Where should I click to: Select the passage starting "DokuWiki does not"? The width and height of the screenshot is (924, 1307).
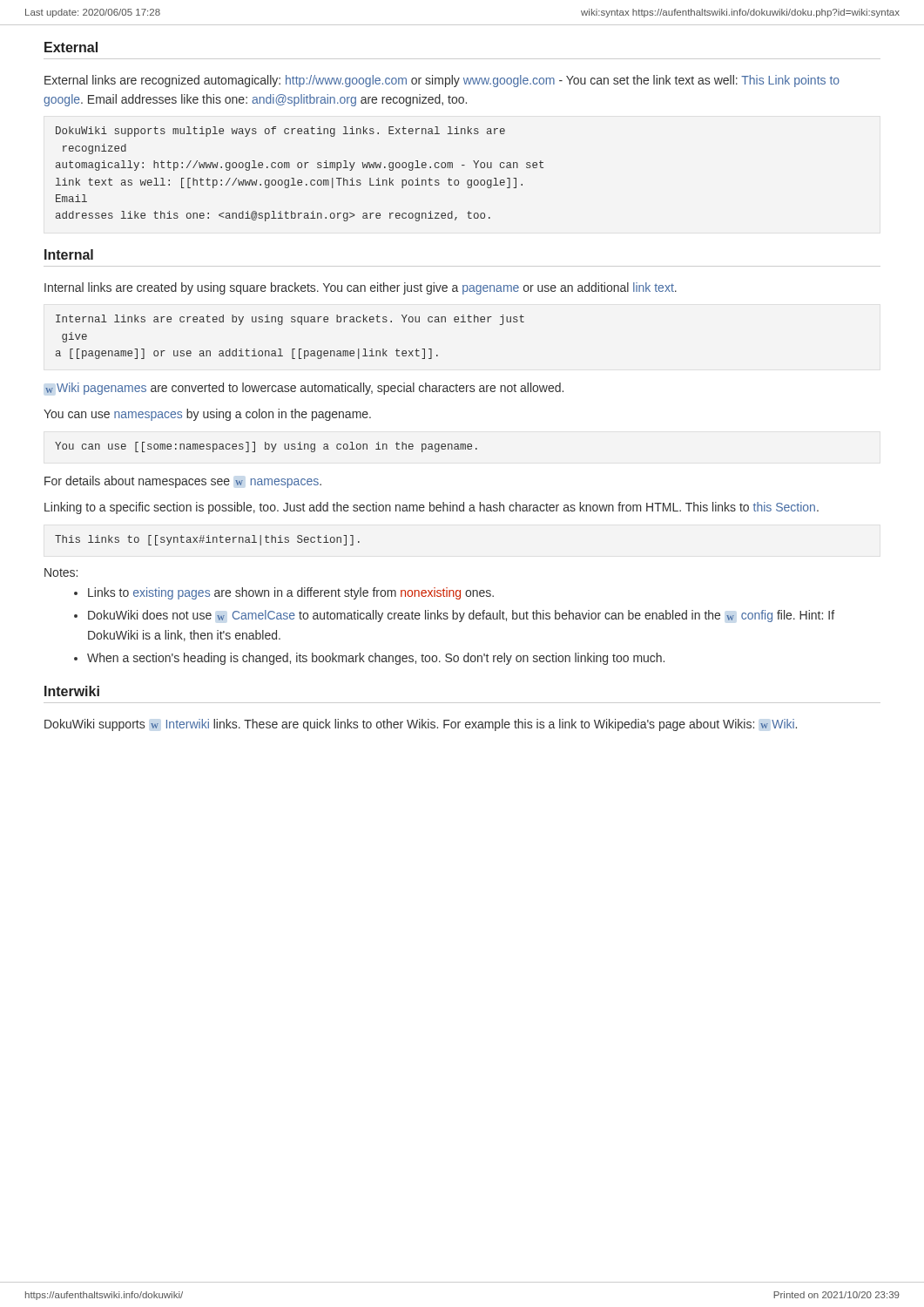point(461,625)
